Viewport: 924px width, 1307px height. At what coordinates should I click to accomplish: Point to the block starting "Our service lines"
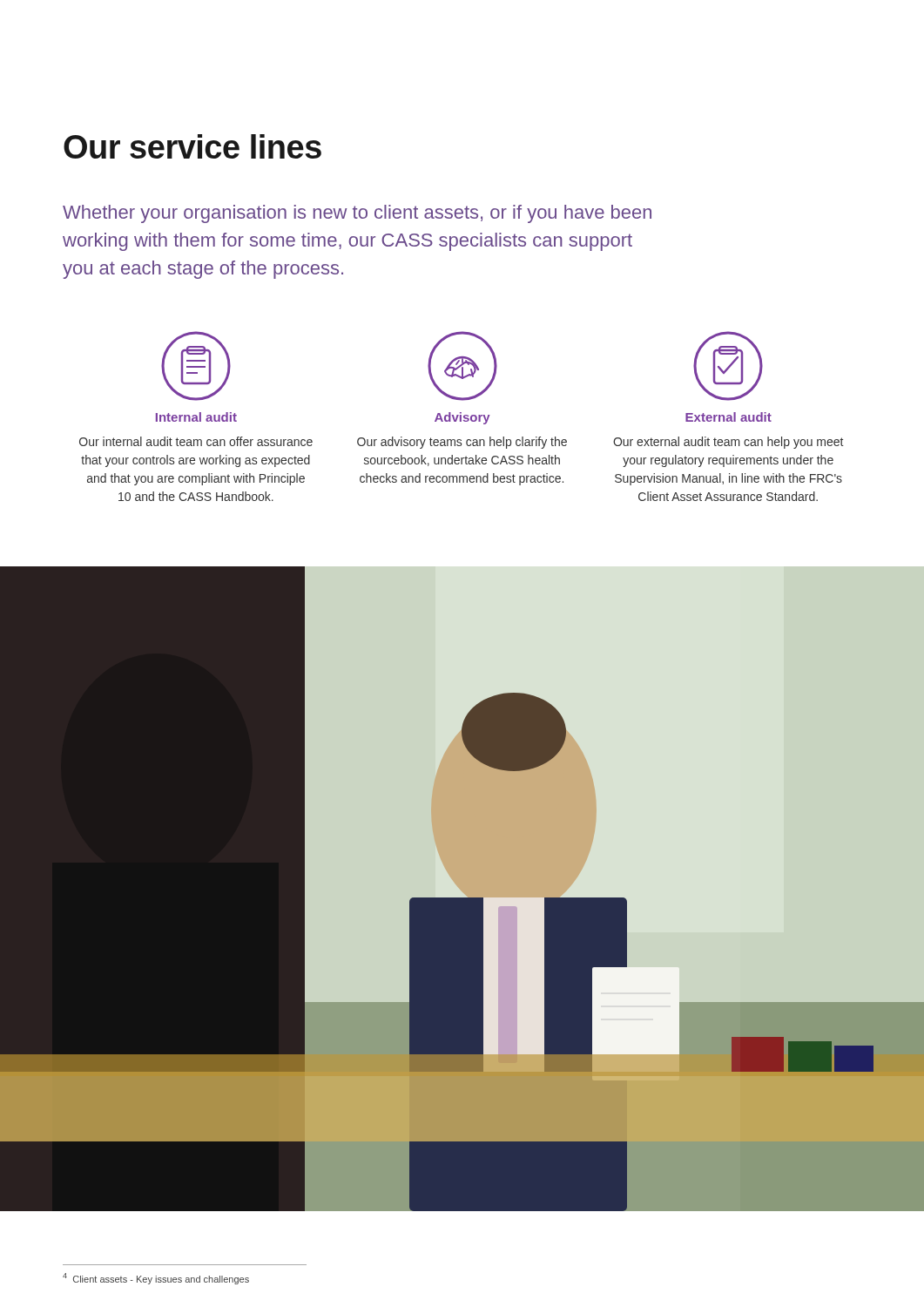(192, 147)
